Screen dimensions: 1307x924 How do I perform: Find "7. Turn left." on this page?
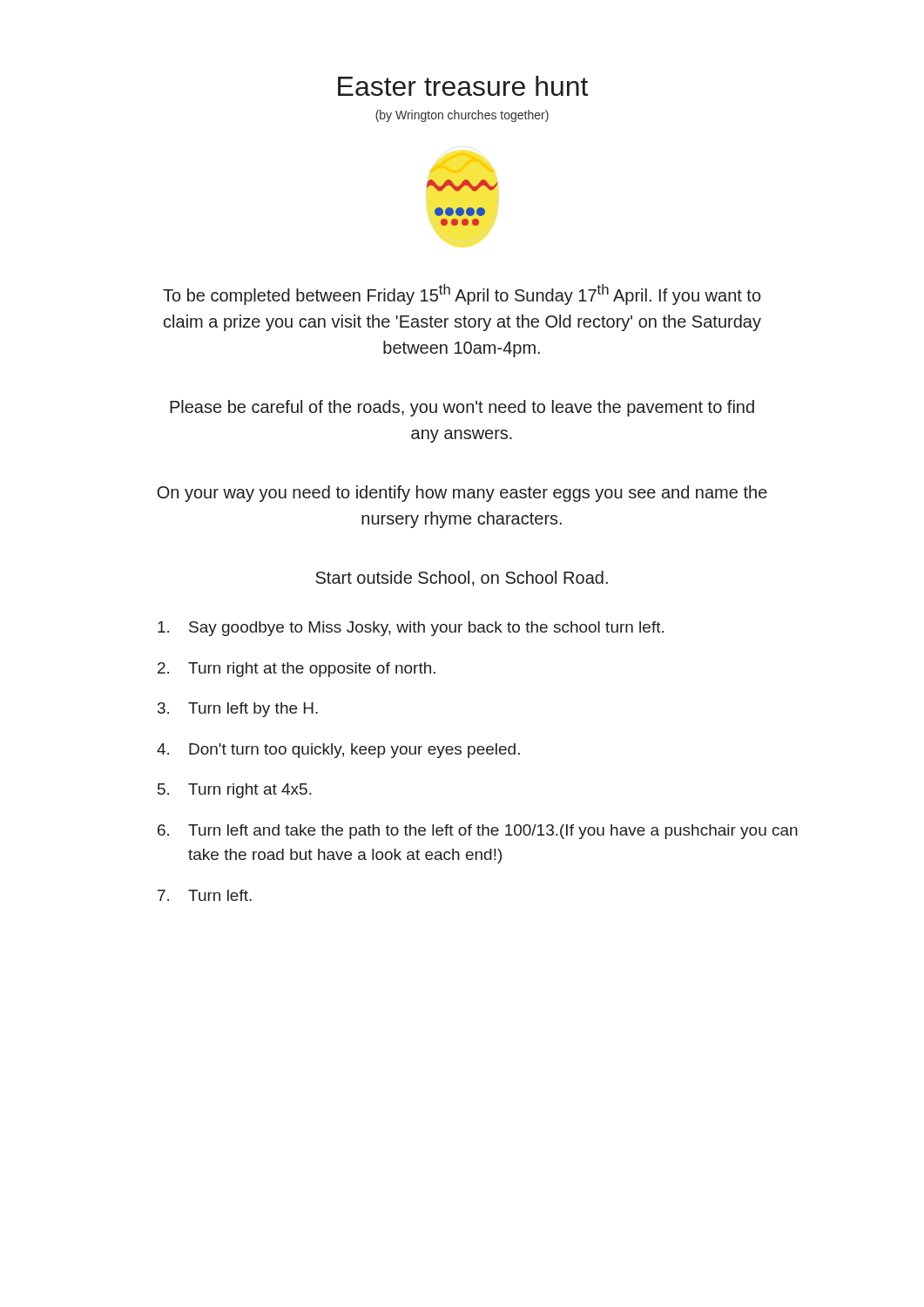pyautogui.click(x=205, y=895)
